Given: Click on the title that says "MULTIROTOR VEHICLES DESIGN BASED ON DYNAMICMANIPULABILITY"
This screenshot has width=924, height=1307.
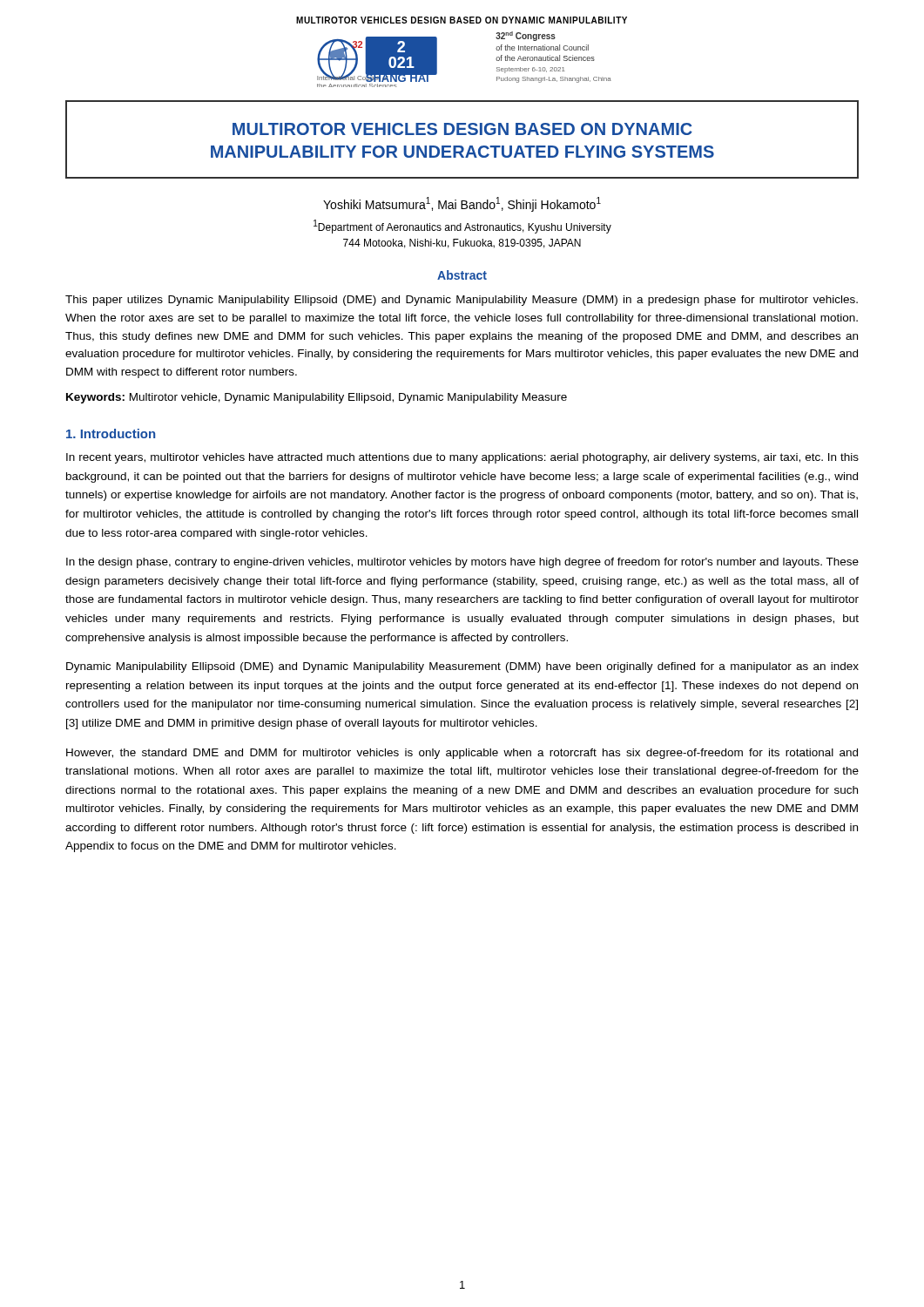Looking at the screenshot, I should click(x=462, y=140).
